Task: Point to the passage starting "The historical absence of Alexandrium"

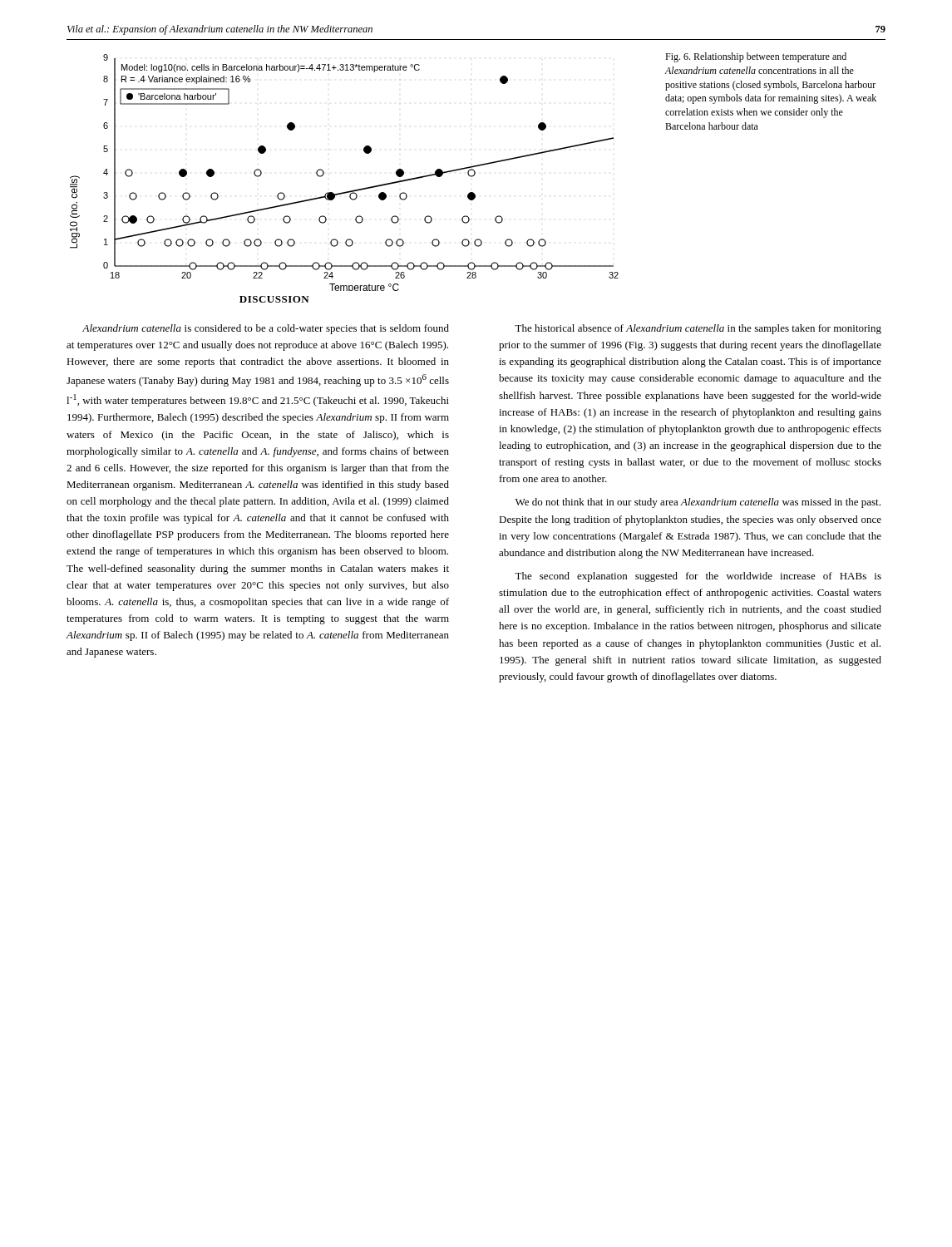Action: (x=690, y=503)
